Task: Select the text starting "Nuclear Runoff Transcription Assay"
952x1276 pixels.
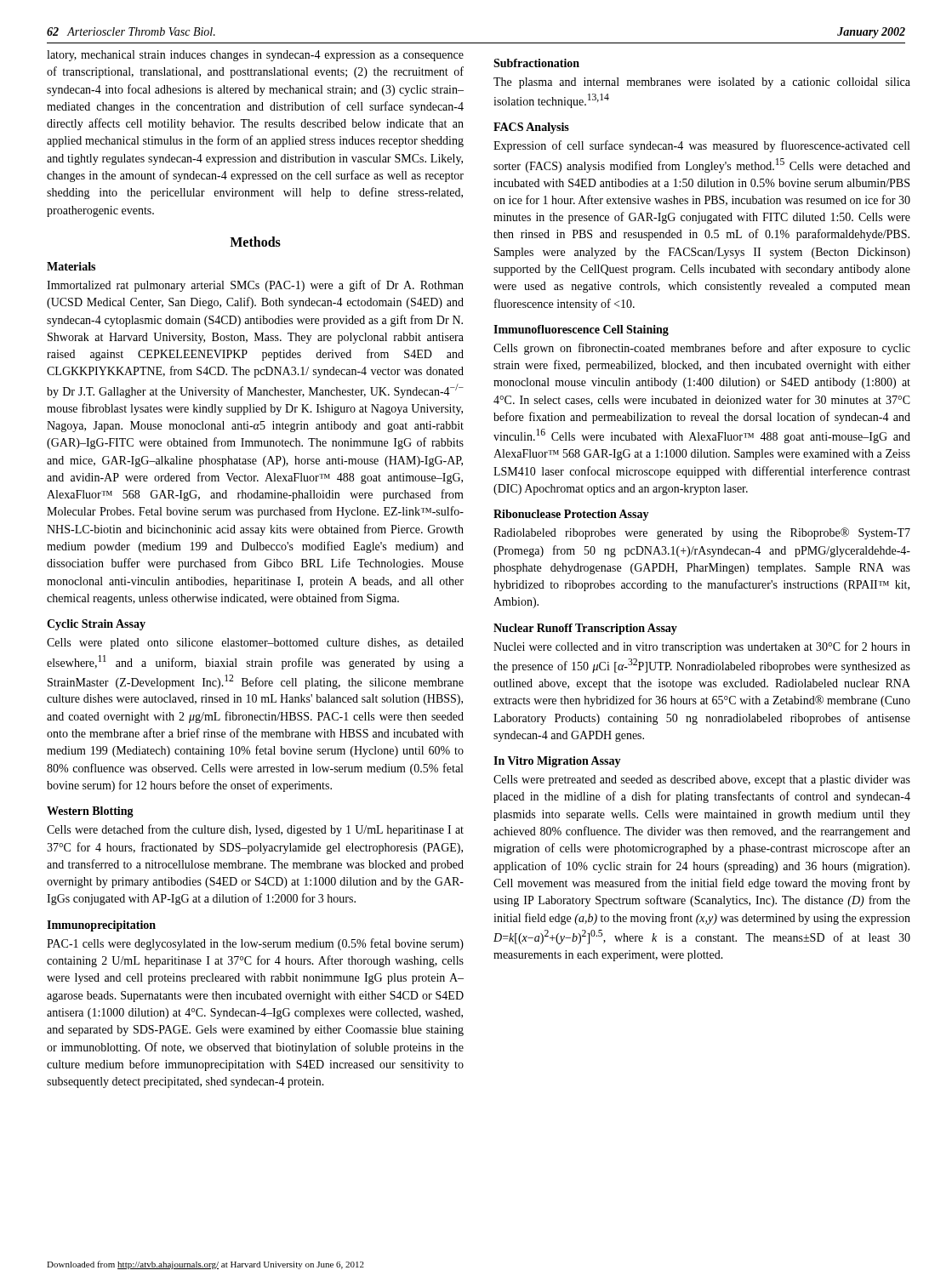Action: (x=585, y=629)
